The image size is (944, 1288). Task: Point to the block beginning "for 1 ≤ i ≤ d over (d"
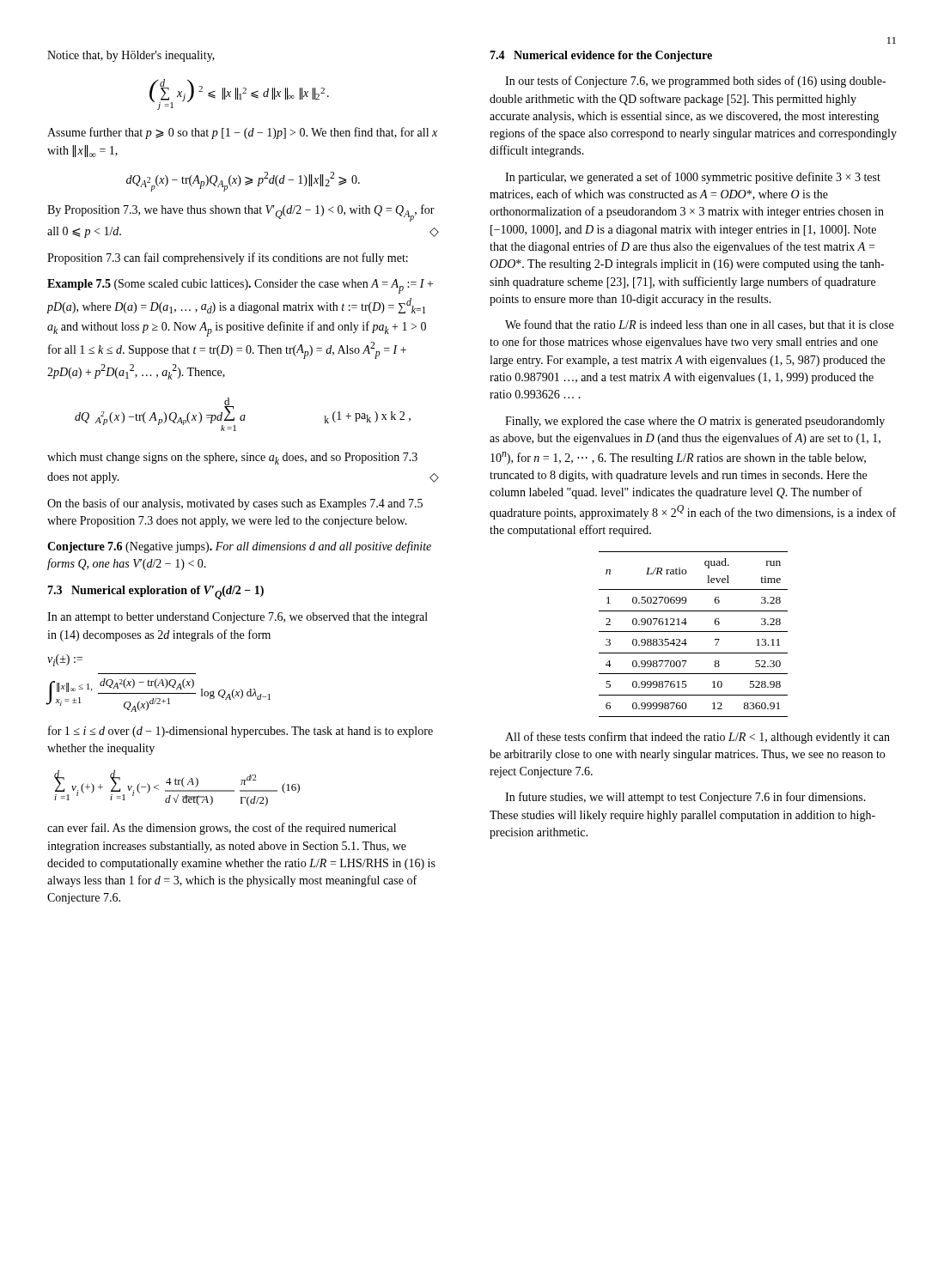pyautogui.click(x=240, y=740)
